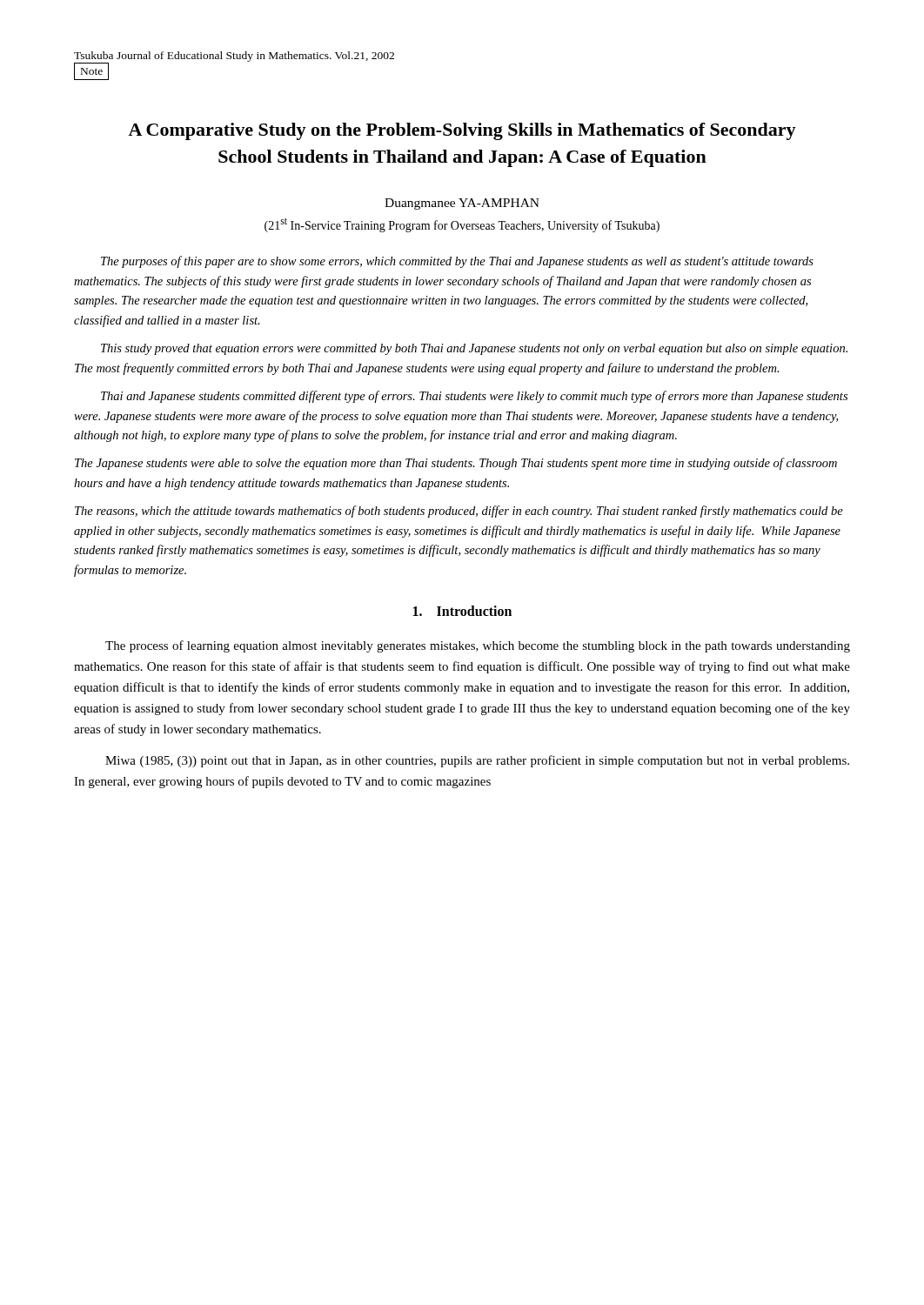Click on the text block starting "Thai and Japanese students"
Viewport: 924px width, 1305px height.
[x=461, y=415]
